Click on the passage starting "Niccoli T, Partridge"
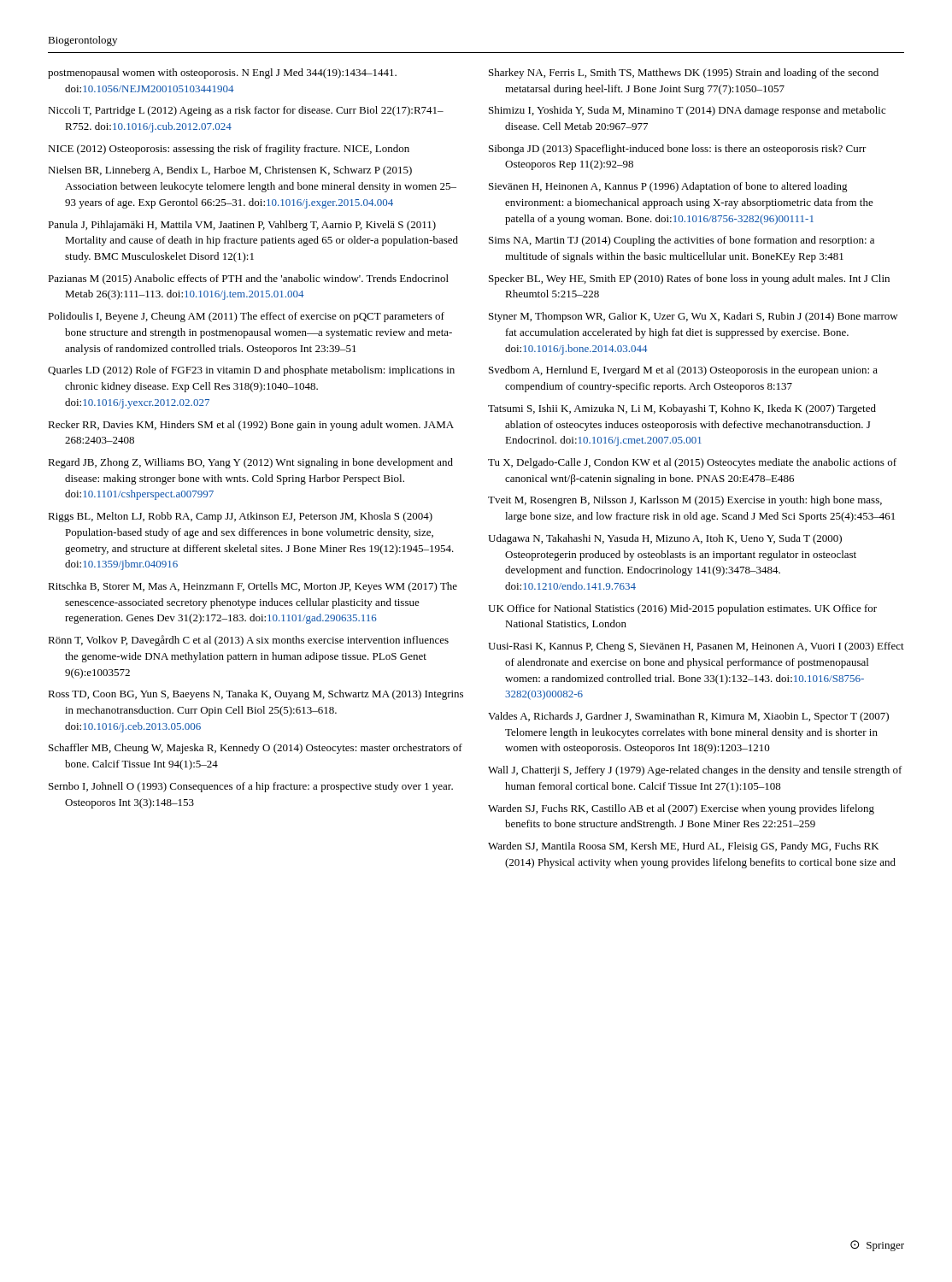Screen dimensions: 1282x952 click(246, 118)
